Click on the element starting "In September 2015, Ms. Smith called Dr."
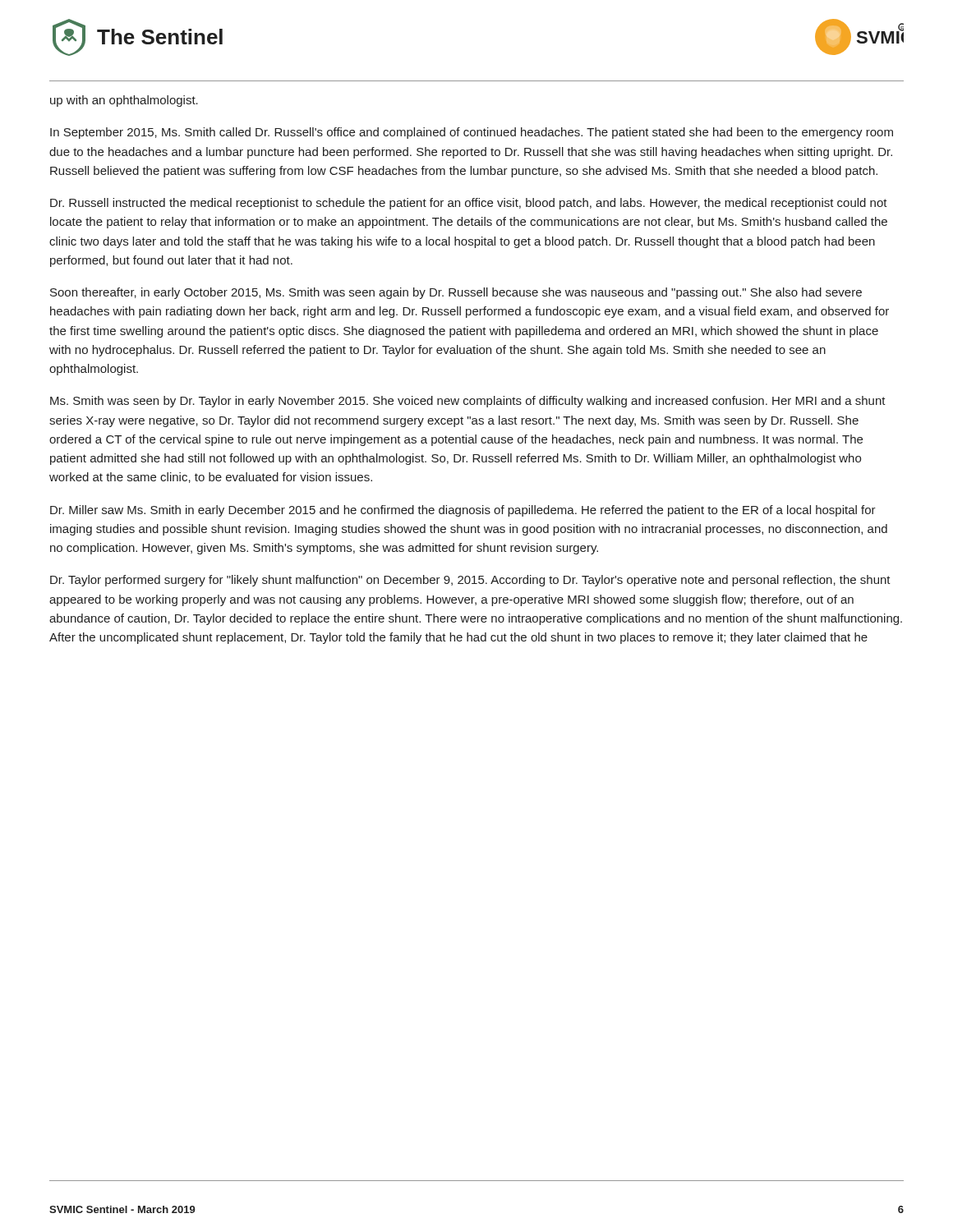This screenshot has height=1232, width=953. coord(472,151)
